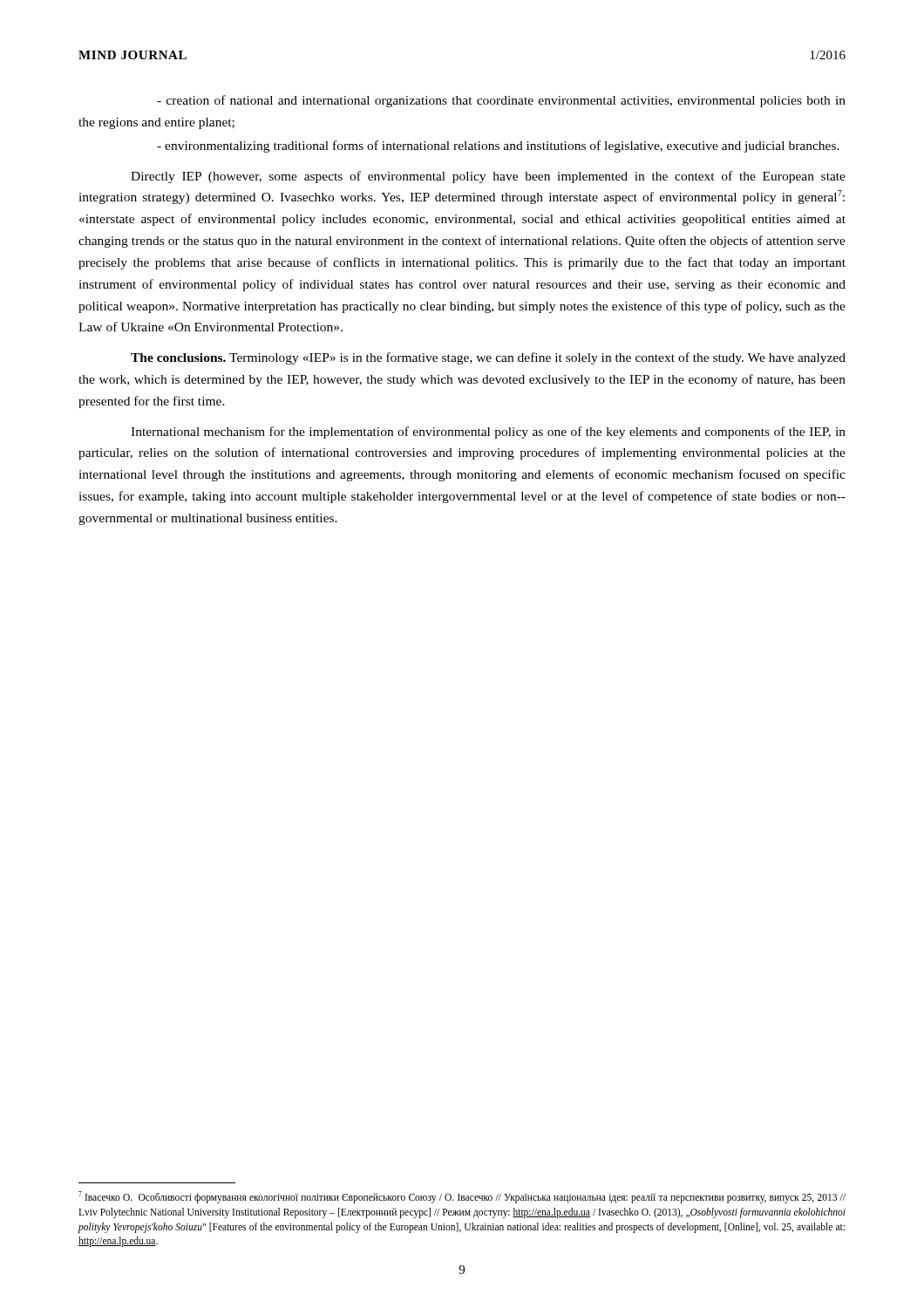Screen dimensions: 1308x924
Task: Navigate to the text block starting "creation of national and international organizations that"
Action: 462,112
